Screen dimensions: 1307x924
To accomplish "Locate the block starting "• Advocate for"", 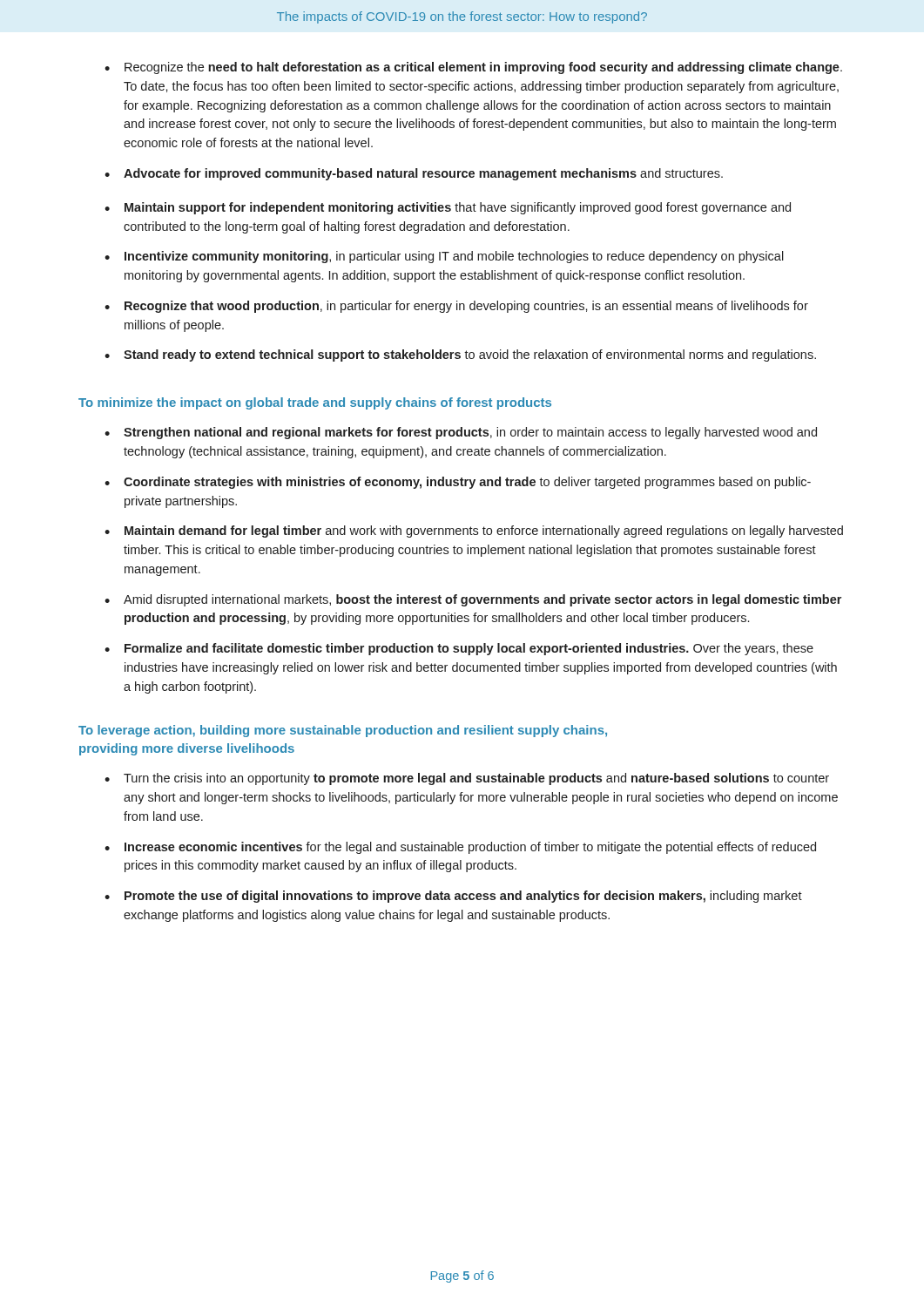I will point(475,176).
